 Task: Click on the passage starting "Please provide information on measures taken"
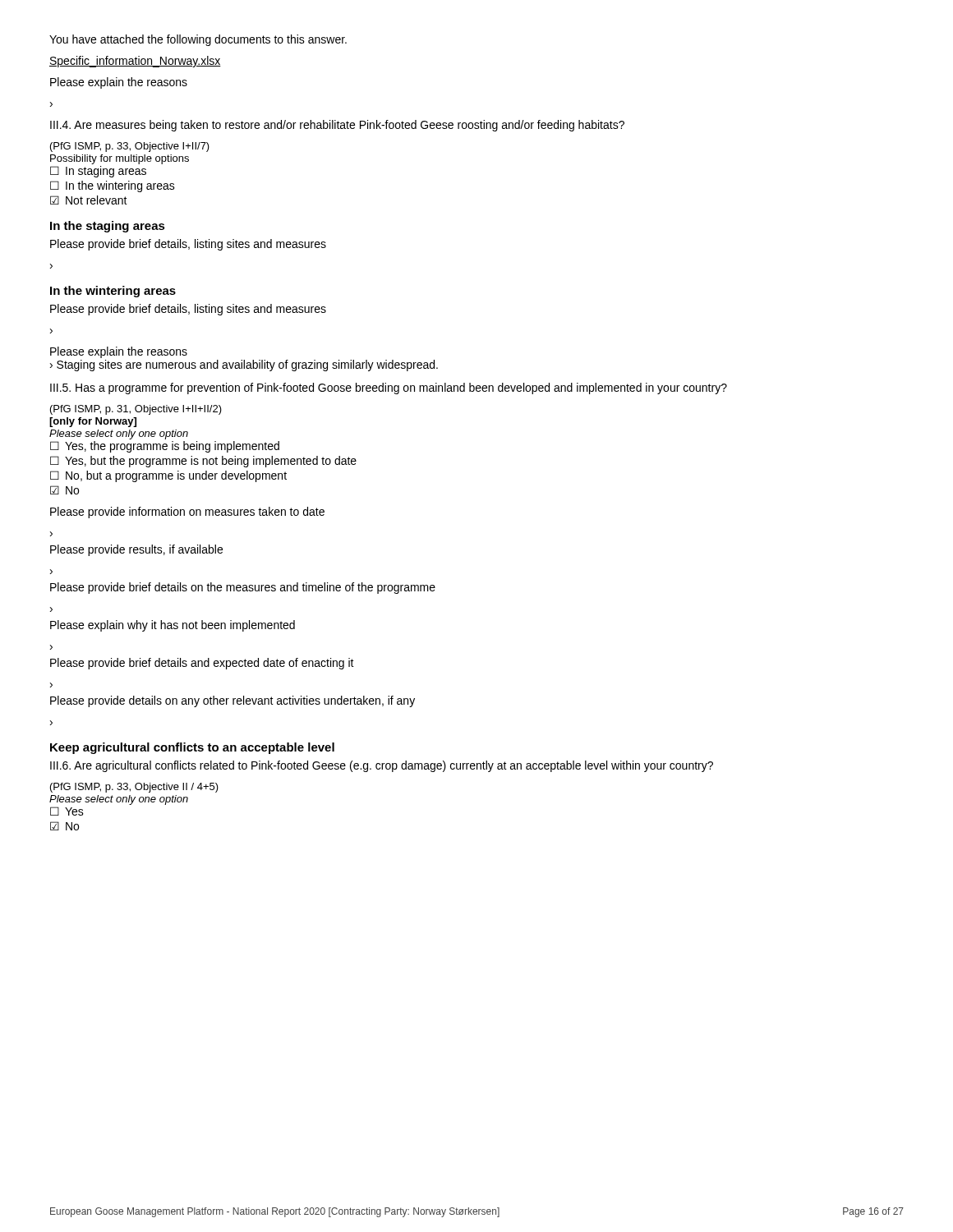coord(187,512)
